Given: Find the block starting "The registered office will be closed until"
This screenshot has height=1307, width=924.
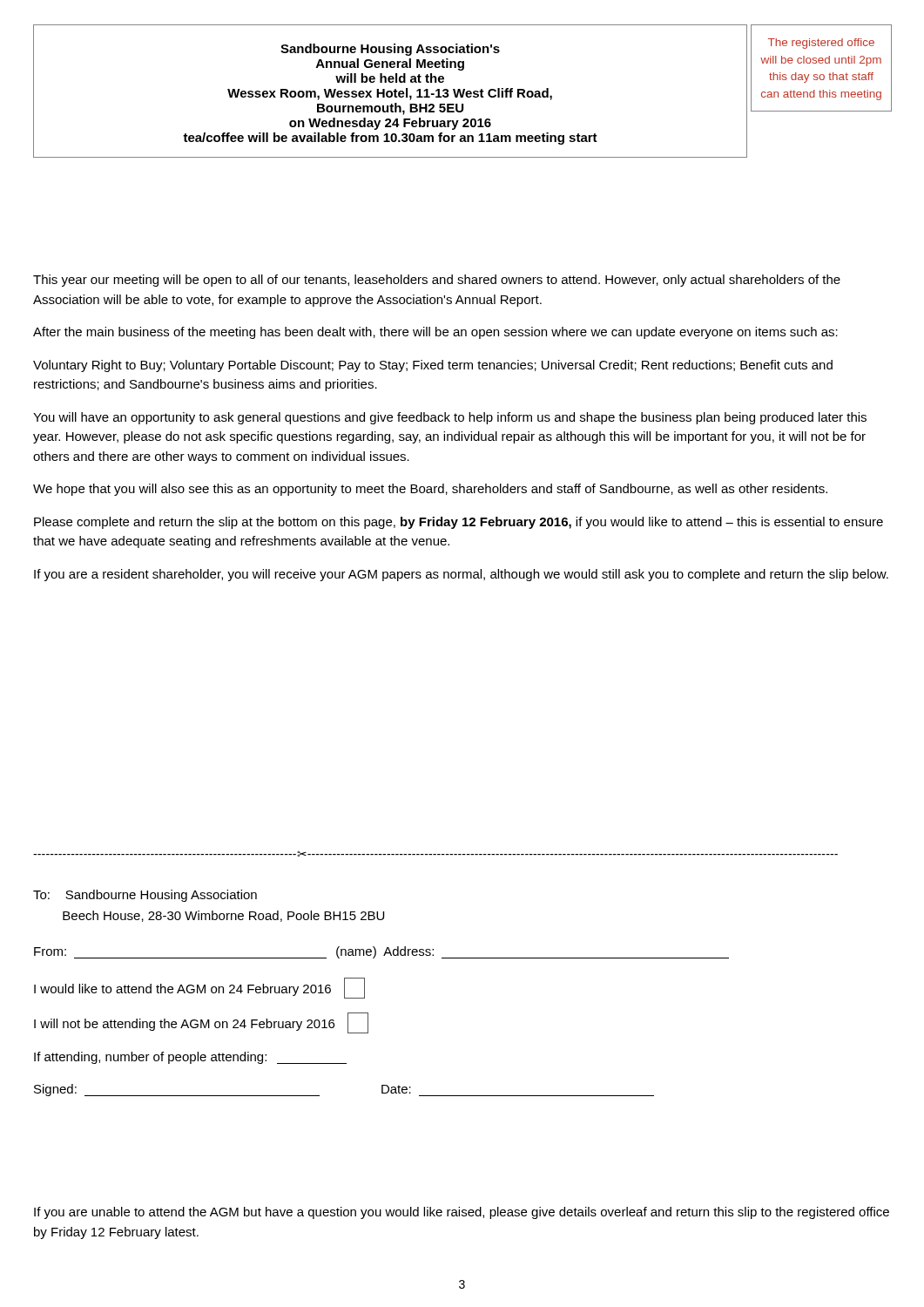Looking at the screenshot, I should (821, 68).
